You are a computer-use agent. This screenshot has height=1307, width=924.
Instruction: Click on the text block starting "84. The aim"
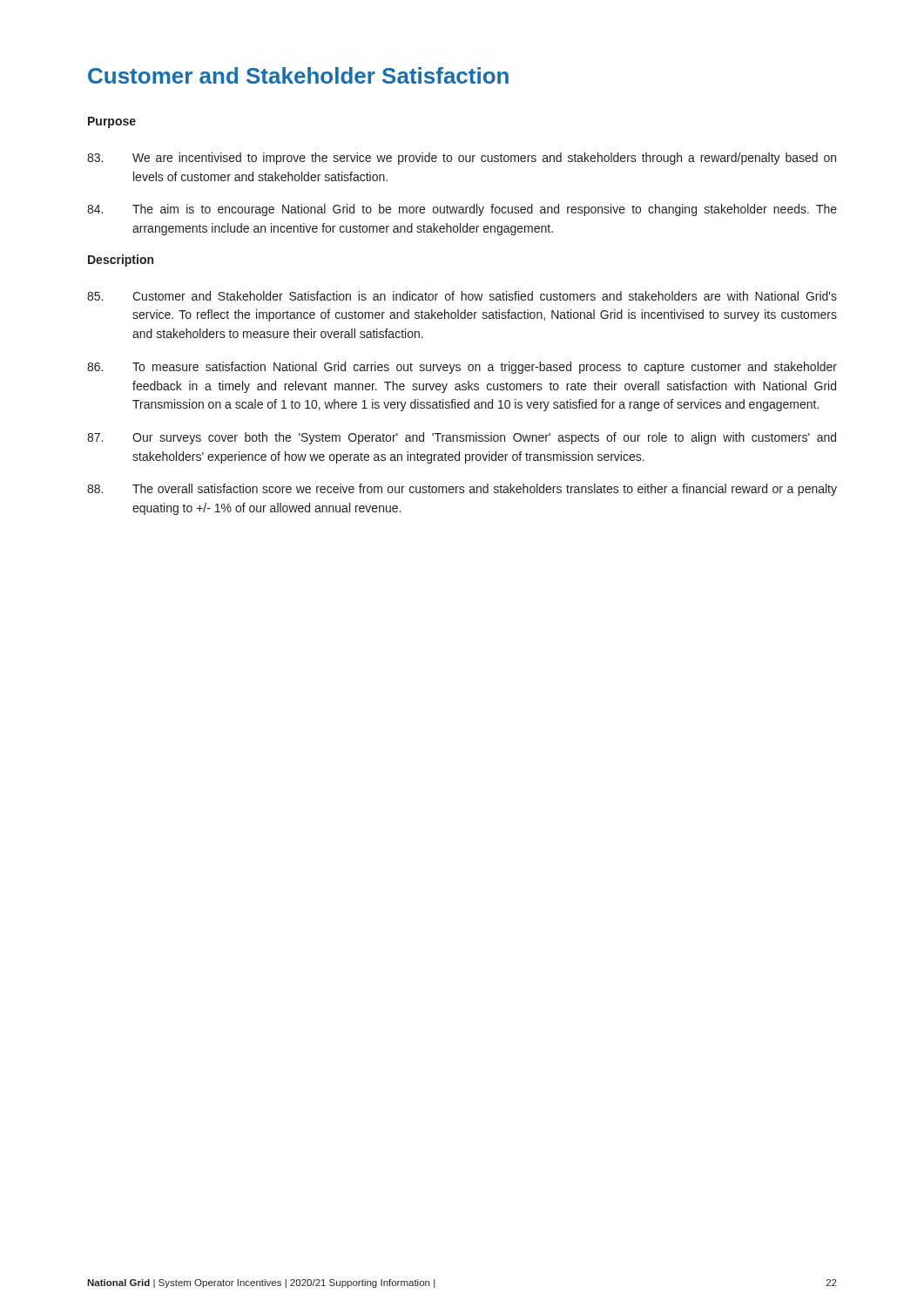click(462, 220)
